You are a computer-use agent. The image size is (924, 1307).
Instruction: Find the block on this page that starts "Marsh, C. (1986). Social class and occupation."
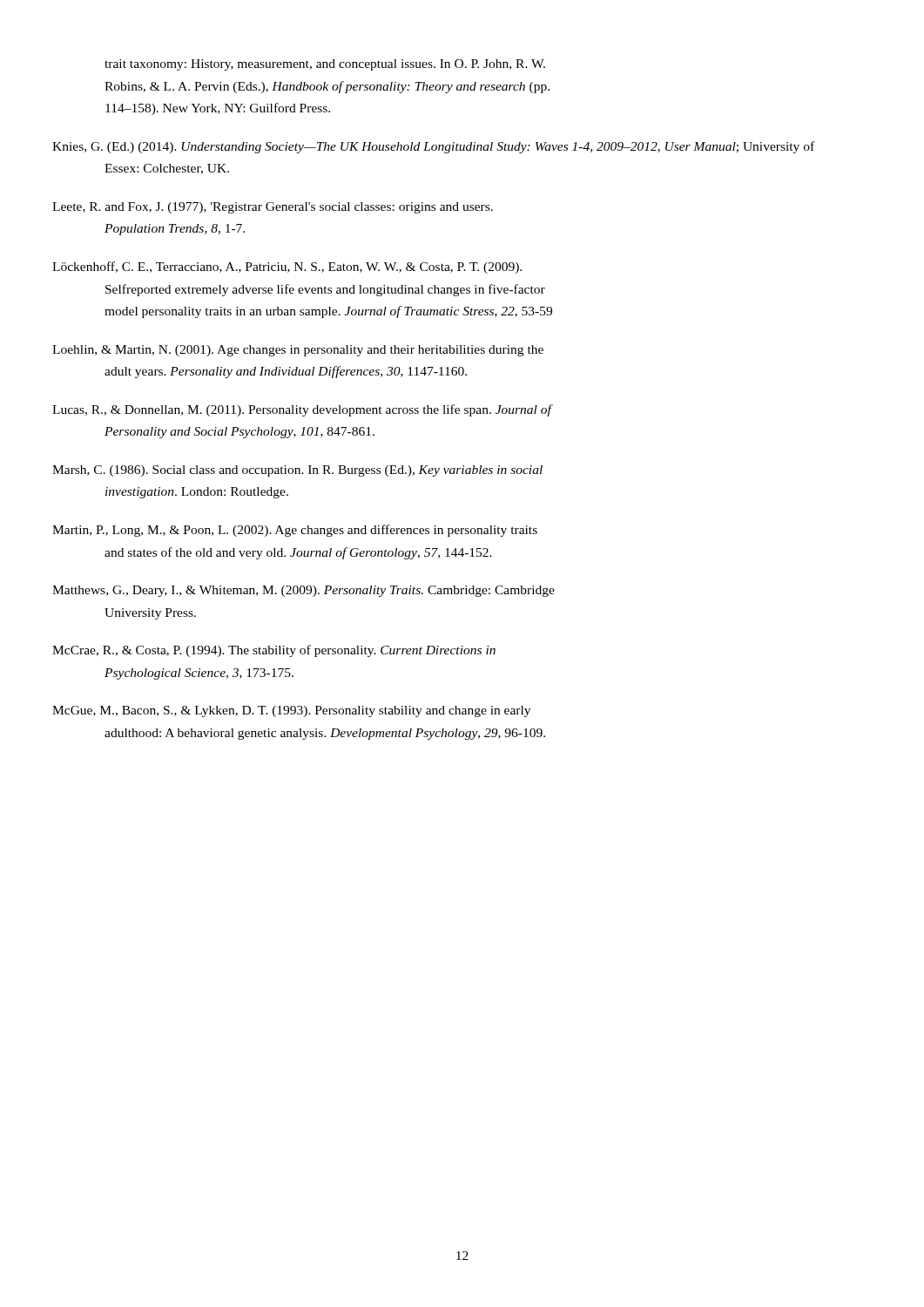[x=471, y=481]
